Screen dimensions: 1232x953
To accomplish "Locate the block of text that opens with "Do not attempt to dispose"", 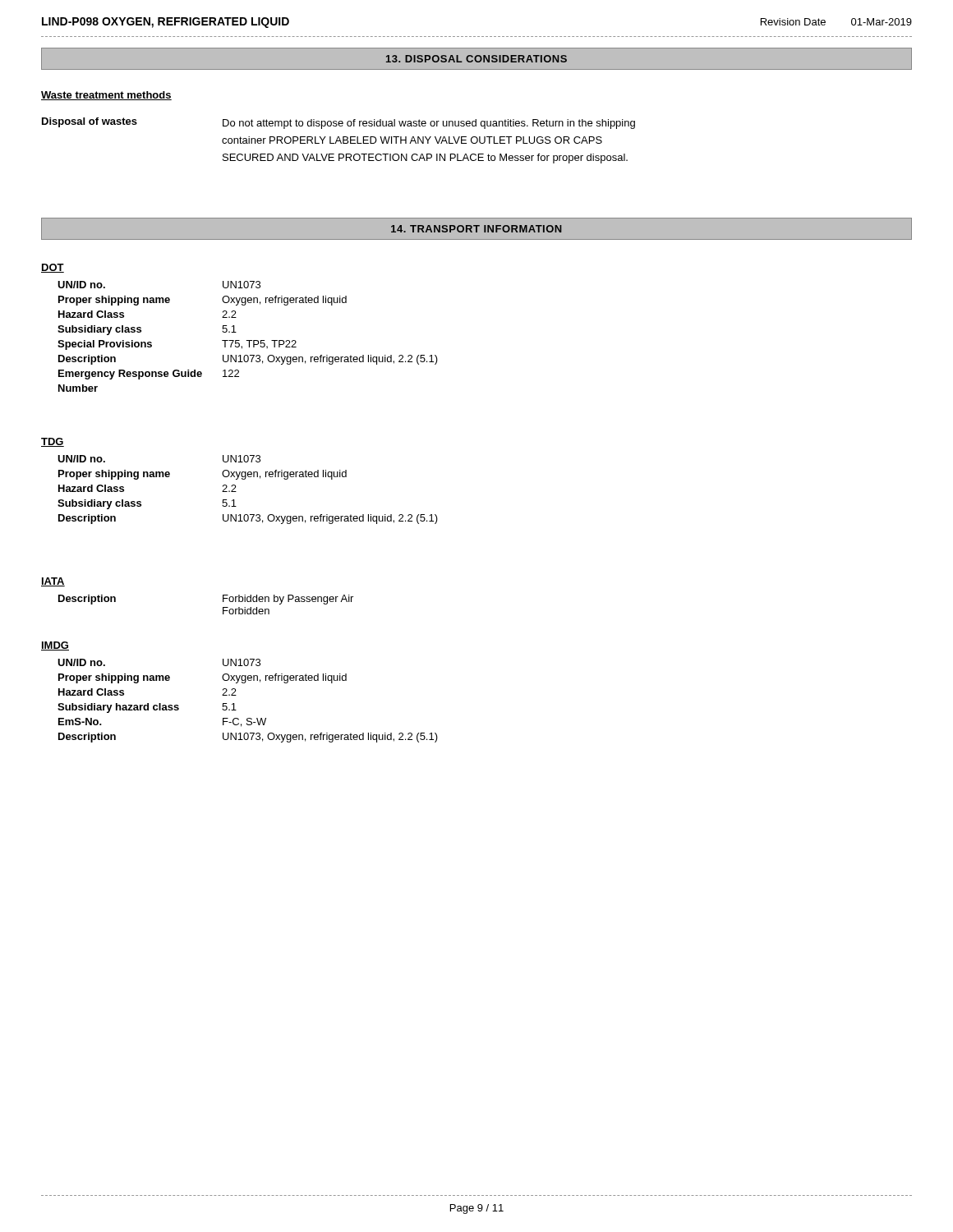I will click(x=429, y=140).
